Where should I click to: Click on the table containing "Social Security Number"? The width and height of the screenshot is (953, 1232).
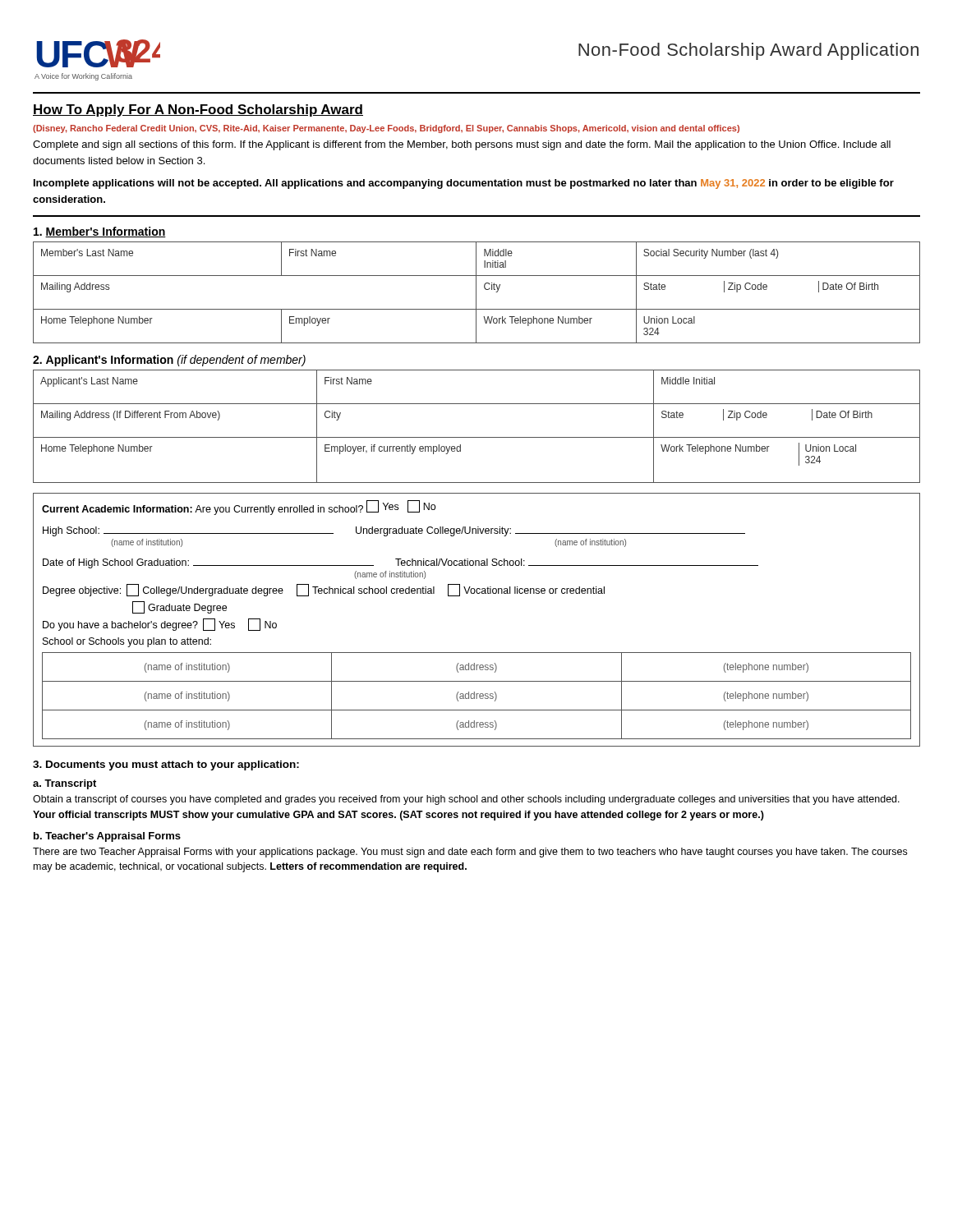pyautogui.click(x=476, y=292)
